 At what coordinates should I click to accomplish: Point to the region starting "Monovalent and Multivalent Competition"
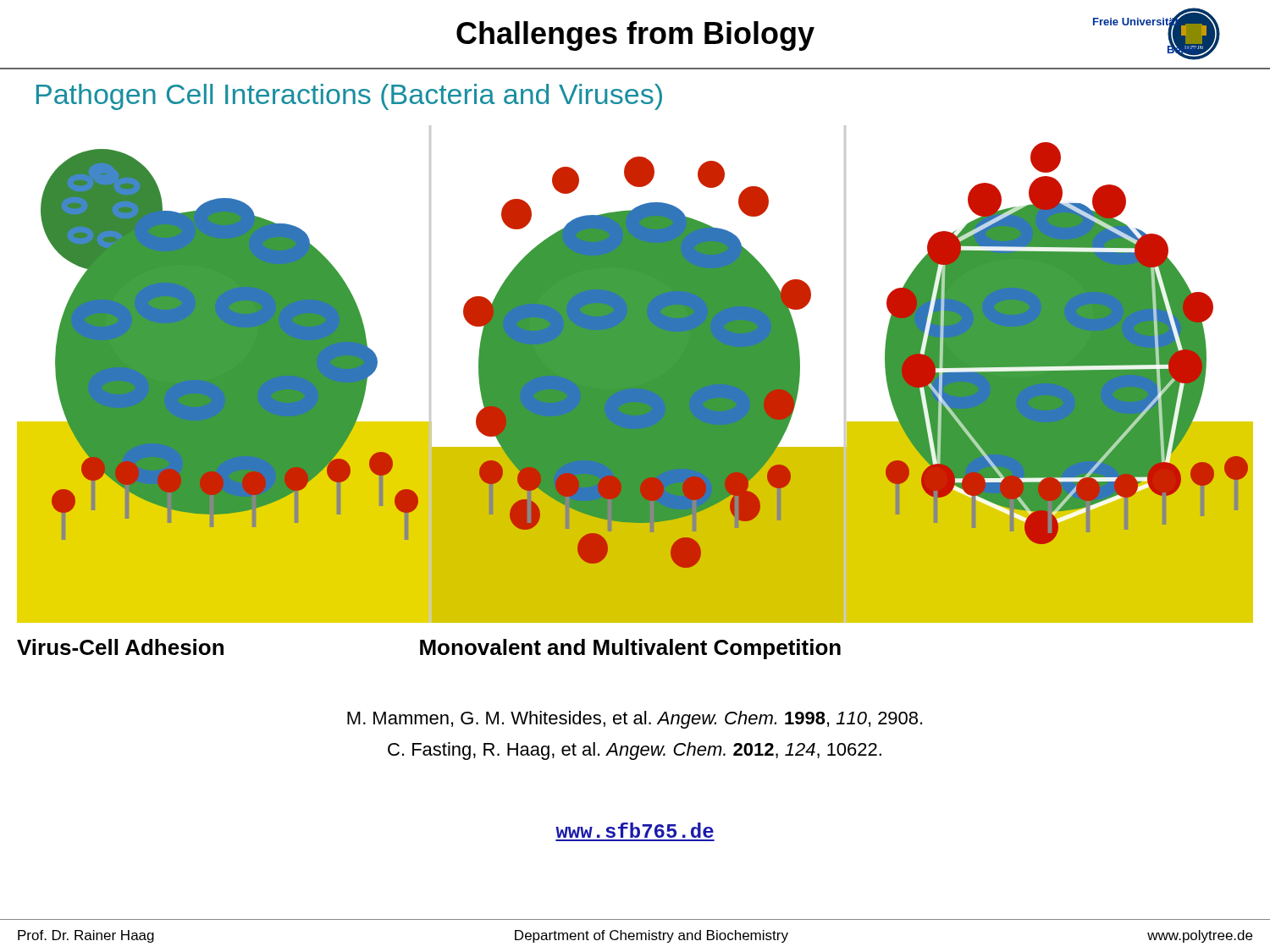pyautogui.click(x=630, y=647)
